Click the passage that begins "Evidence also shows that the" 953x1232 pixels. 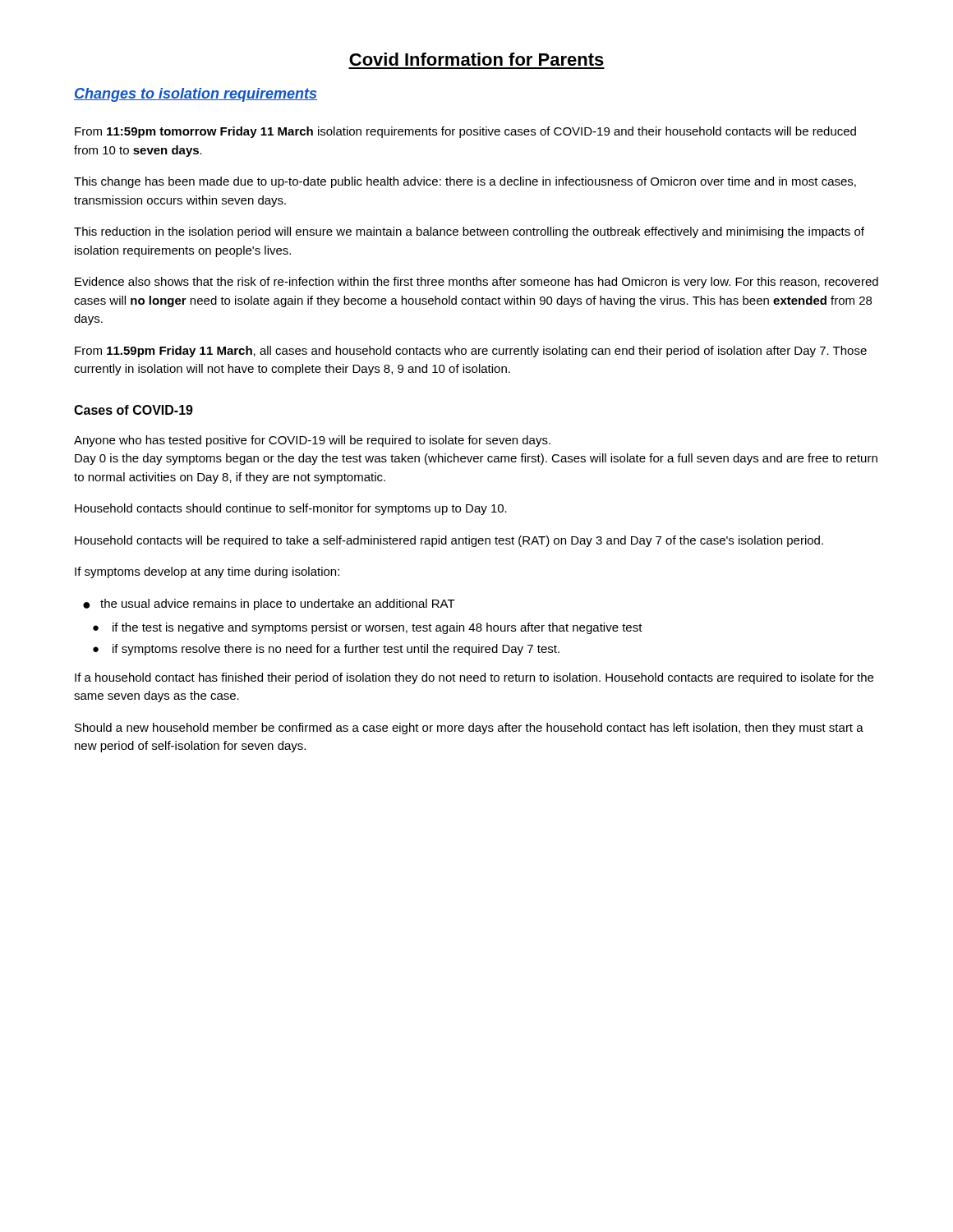click(476, 300)
